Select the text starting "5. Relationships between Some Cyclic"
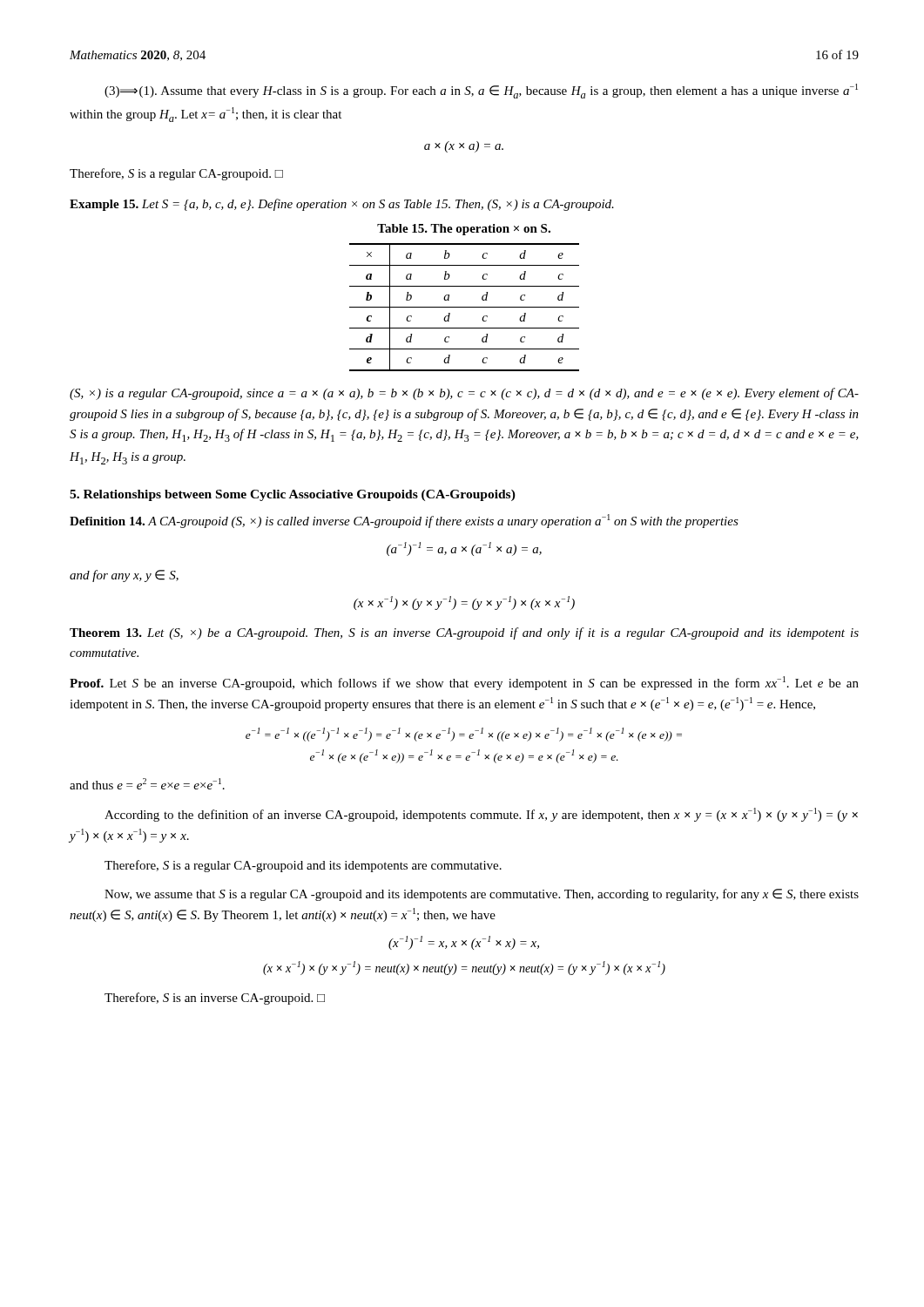924x1307 pixels. (x=293, y=493)
